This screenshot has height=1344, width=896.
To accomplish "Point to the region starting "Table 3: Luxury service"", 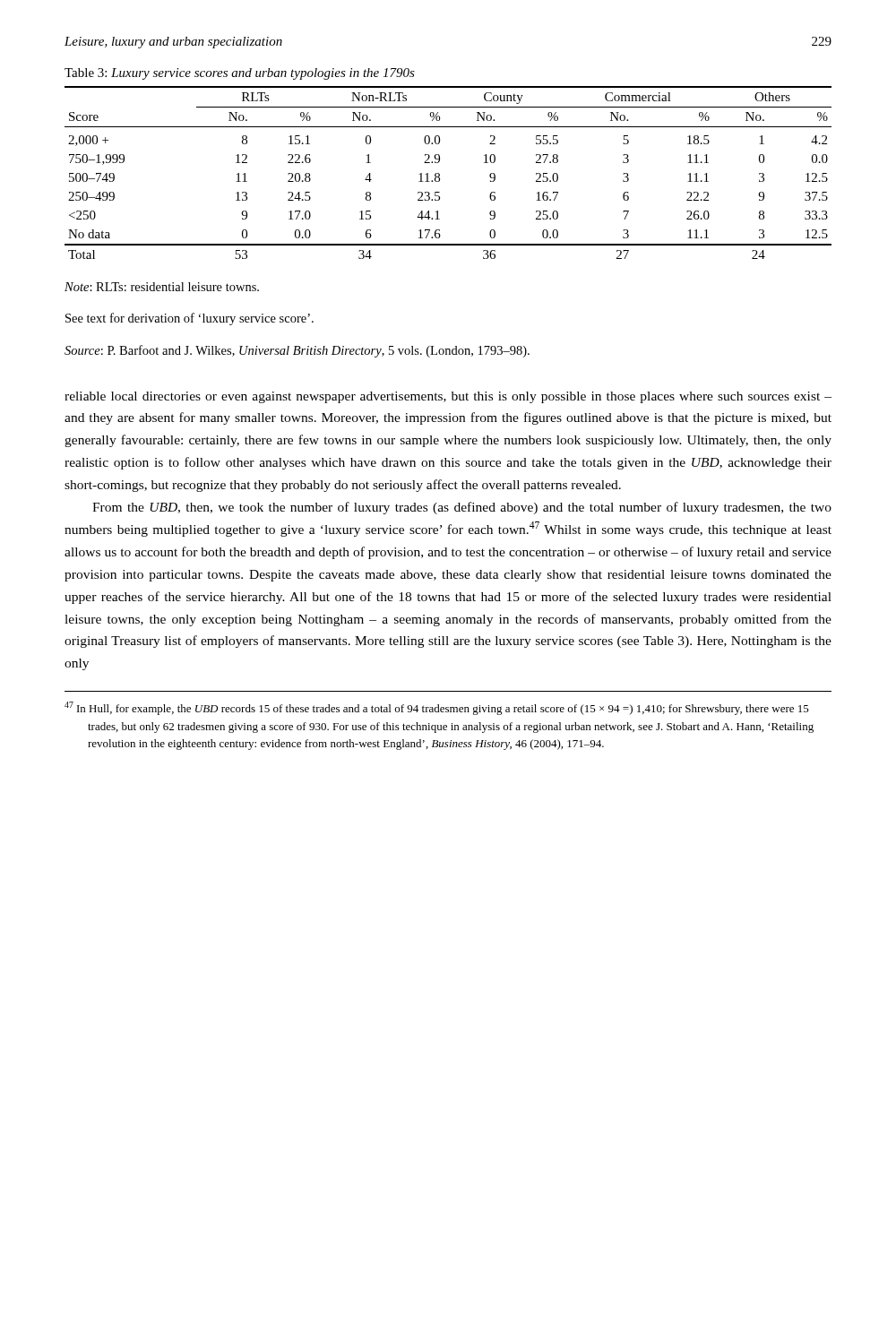I will [240, 73].
